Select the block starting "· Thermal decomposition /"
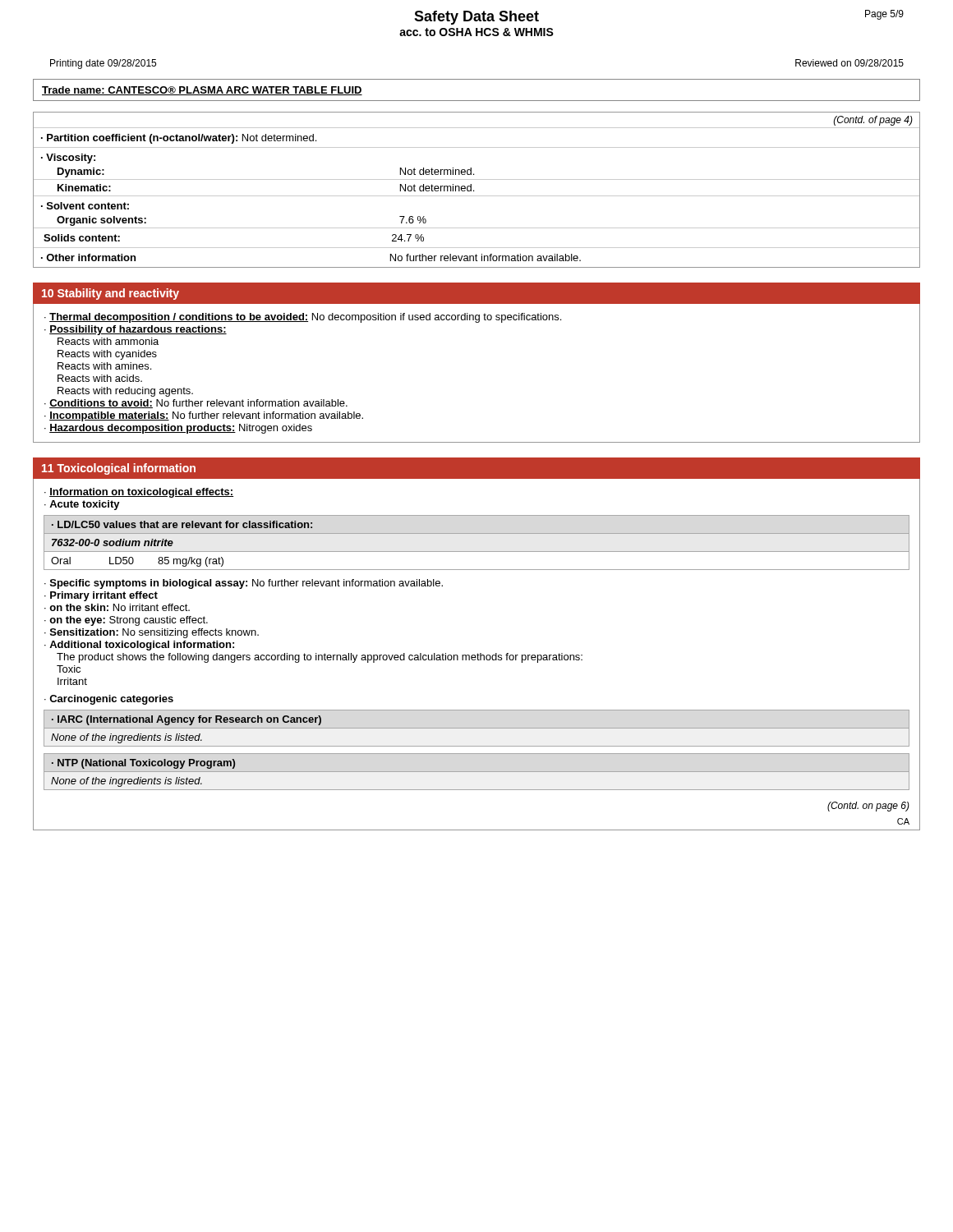Viewport: 953px width, 1232px height. pos(303,318)
